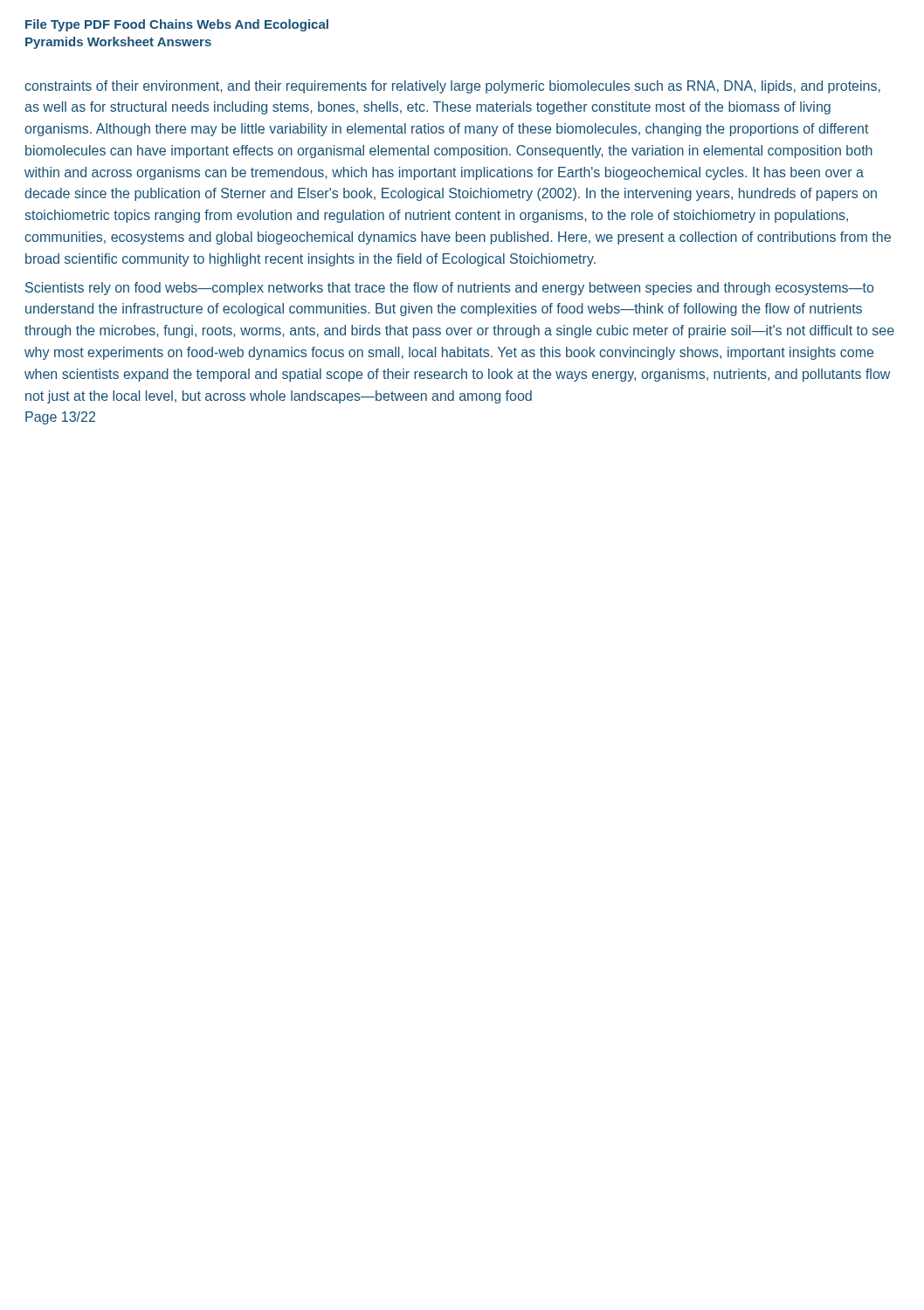Where is the passage that starts "constraints of their"?
This screenshot has height=1310, width=924.
(458, 172)
